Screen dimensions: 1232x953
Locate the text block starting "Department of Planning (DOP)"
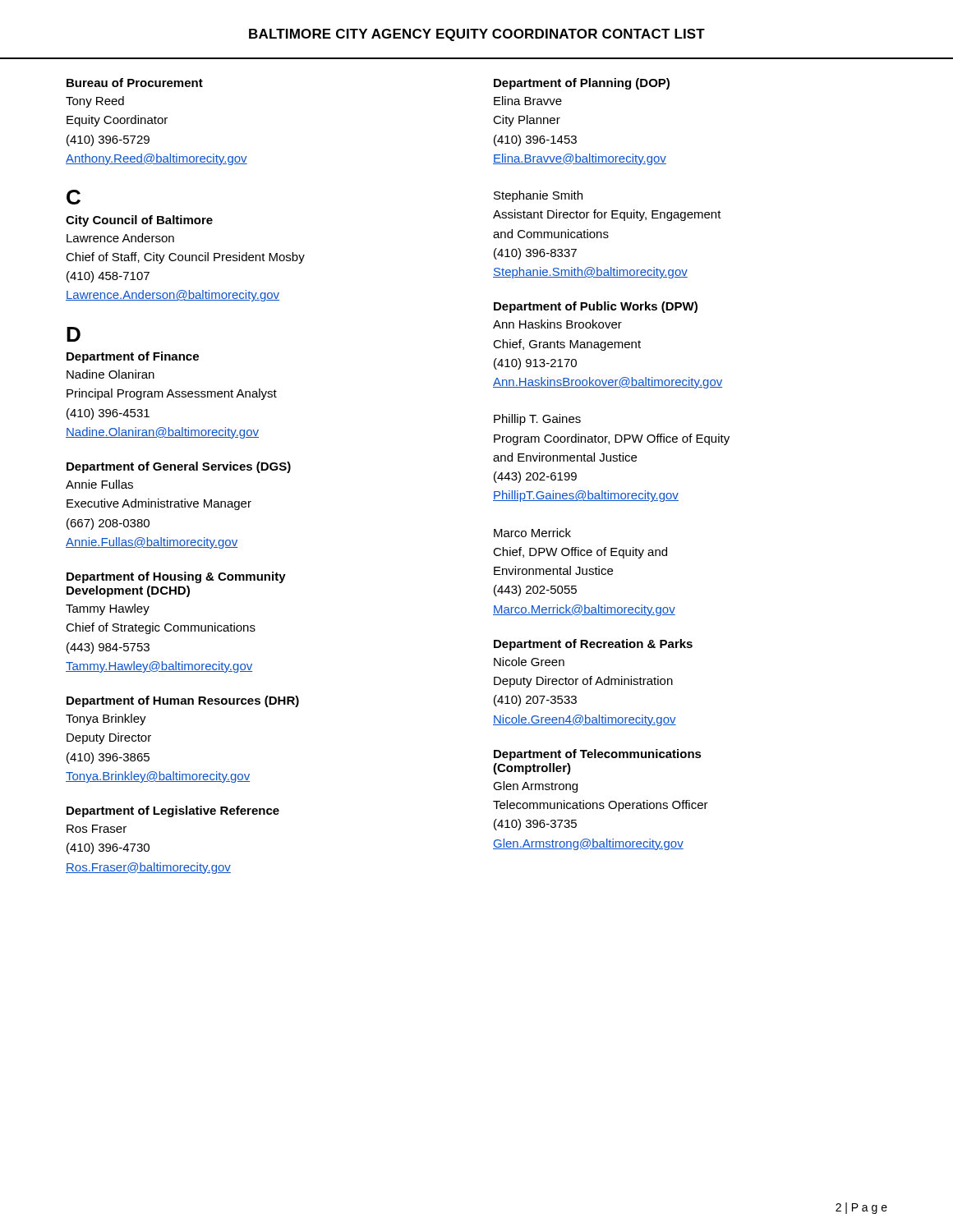click(582, 84)
